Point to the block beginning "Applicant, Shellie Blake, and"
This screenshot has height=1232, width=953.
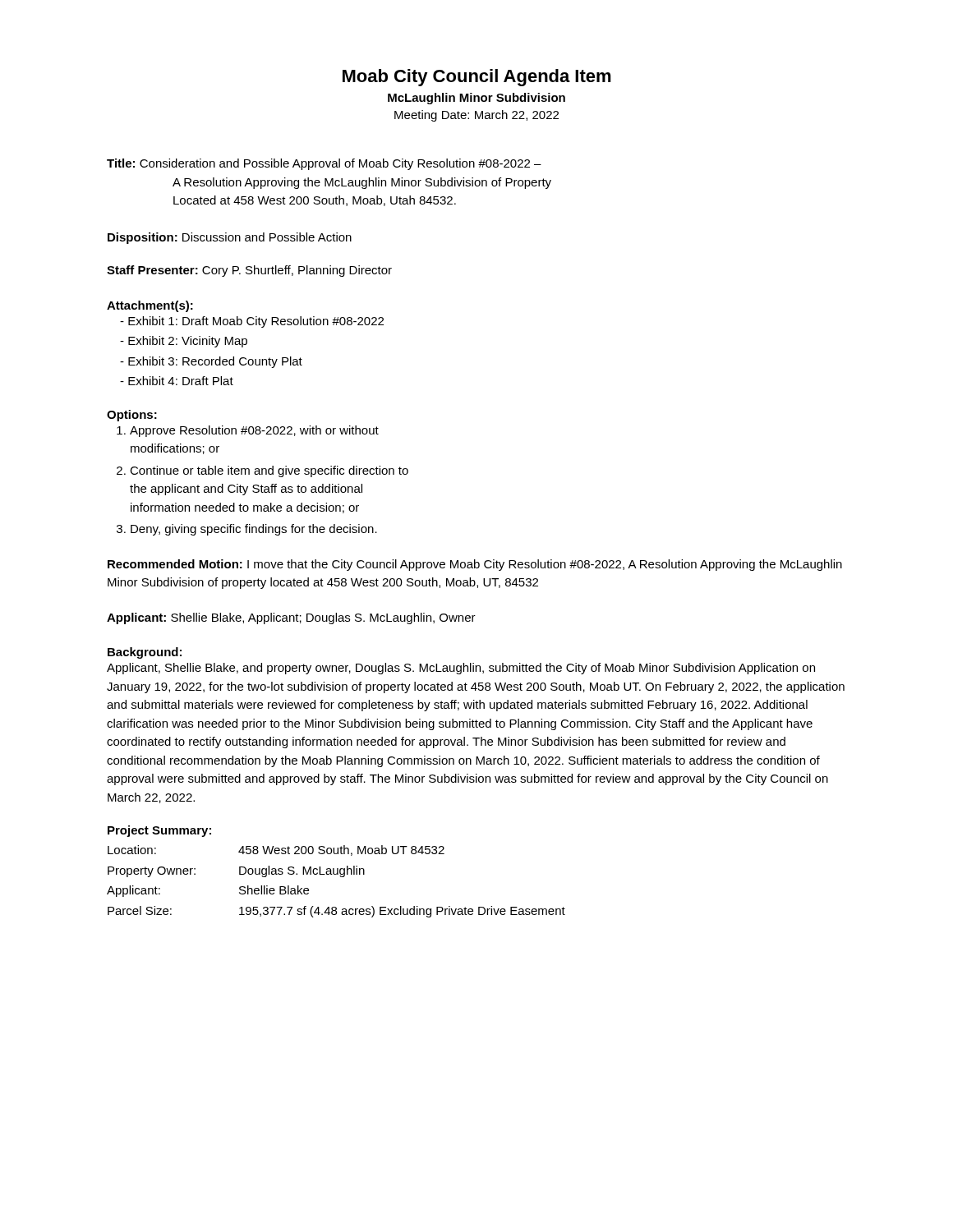coord(476,733)
